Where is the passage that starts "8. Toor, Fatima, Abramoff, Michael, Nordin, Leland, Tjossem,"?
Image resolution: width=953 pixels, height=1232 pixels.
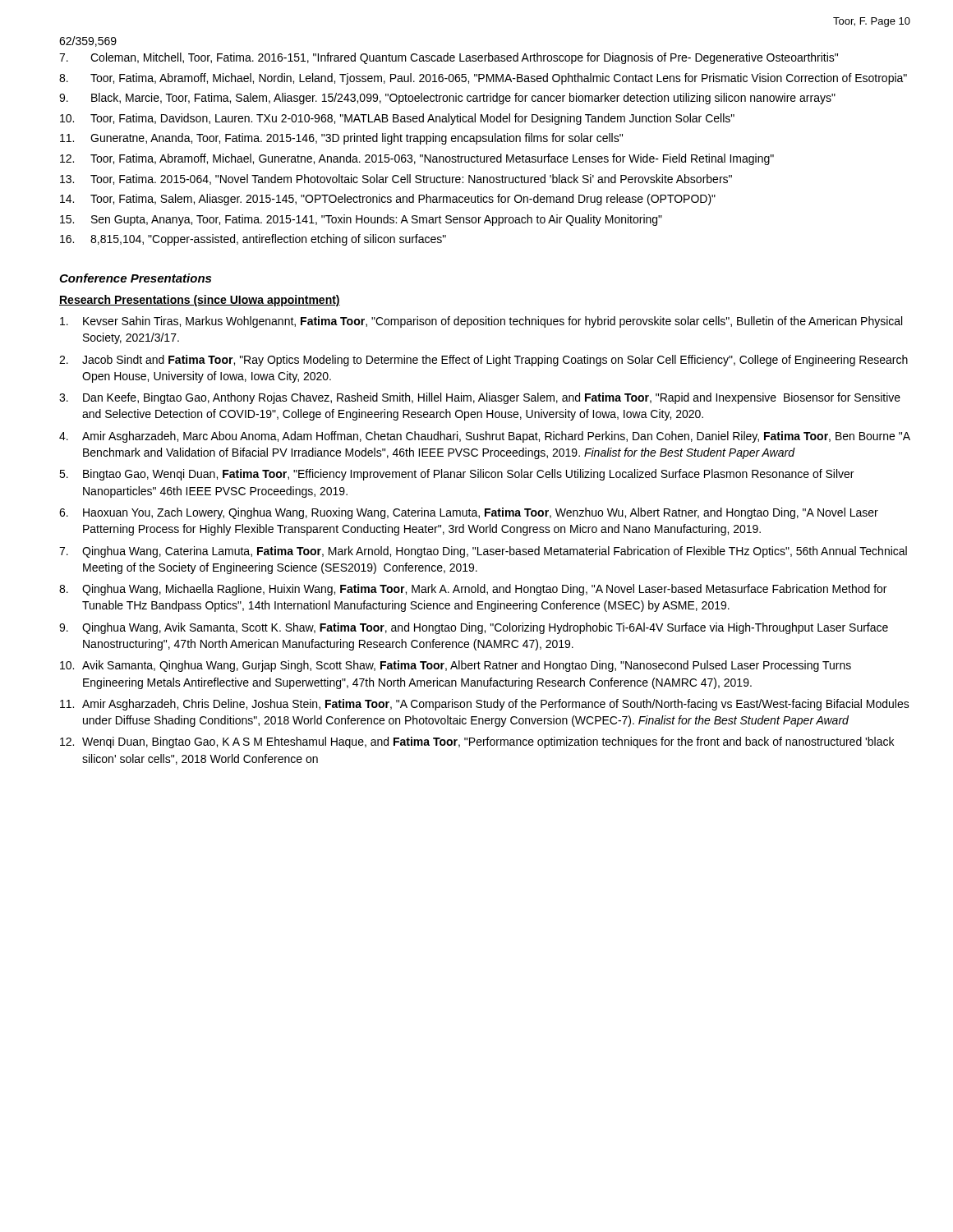(x=485, y=78)
